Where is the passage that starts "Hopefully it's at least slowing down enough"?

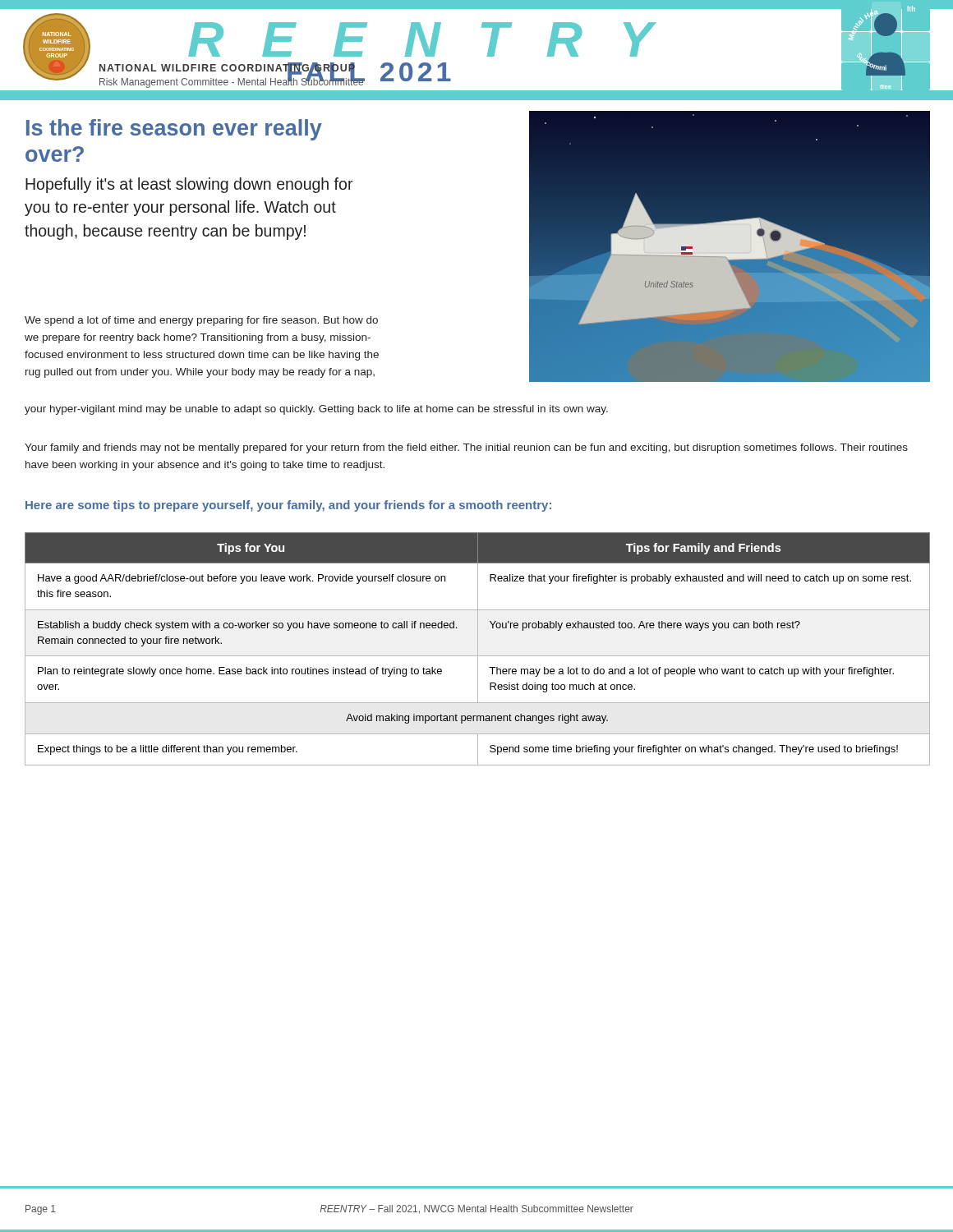[x=189, y=207]
